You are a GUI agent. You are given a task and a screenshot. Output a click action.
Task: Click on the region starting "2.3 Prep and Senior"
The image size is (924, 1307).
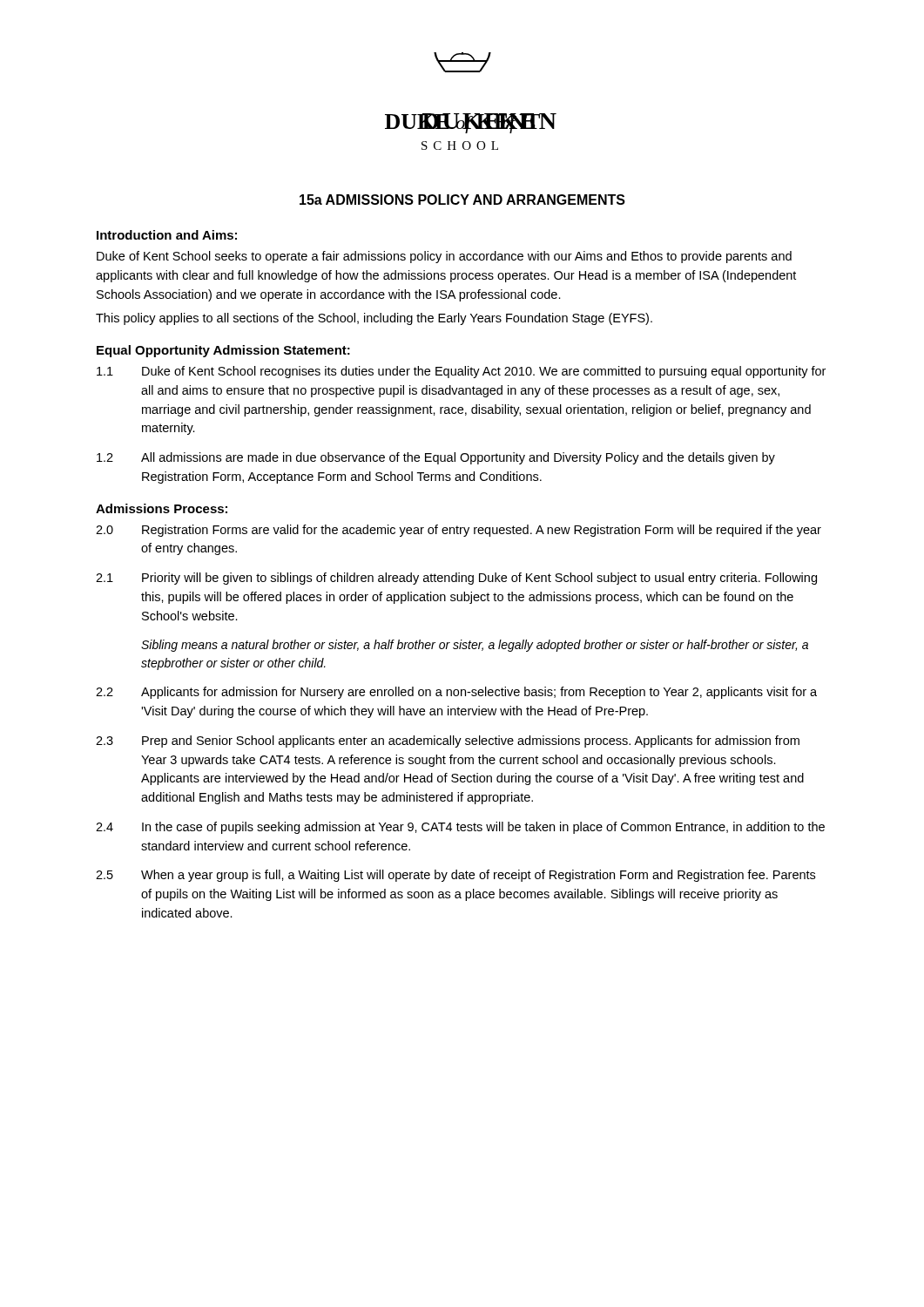click(x=462, y=770)
